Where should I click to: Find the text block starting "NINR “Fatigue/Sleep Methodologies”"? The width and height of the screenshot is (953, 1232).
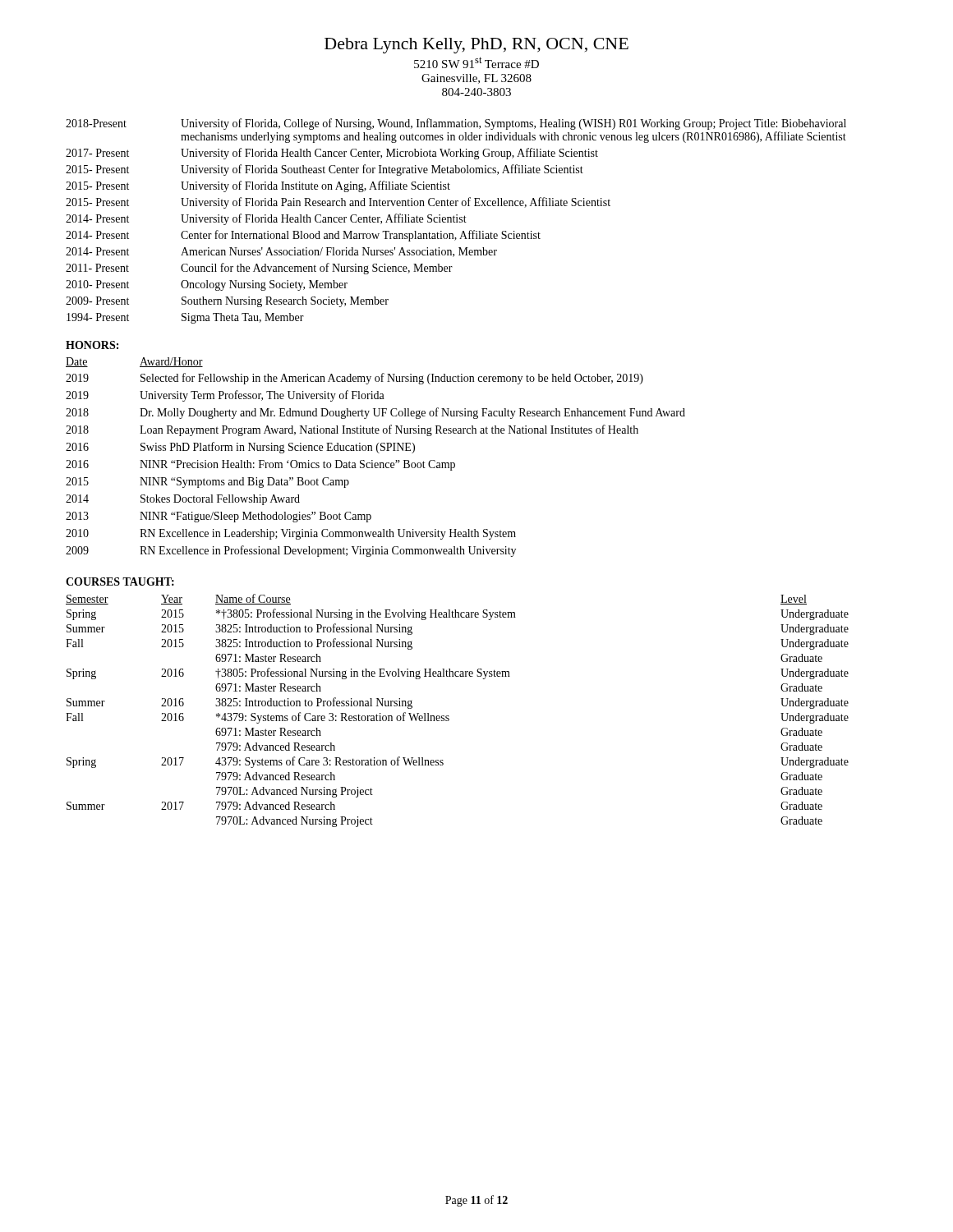[256, 516]
